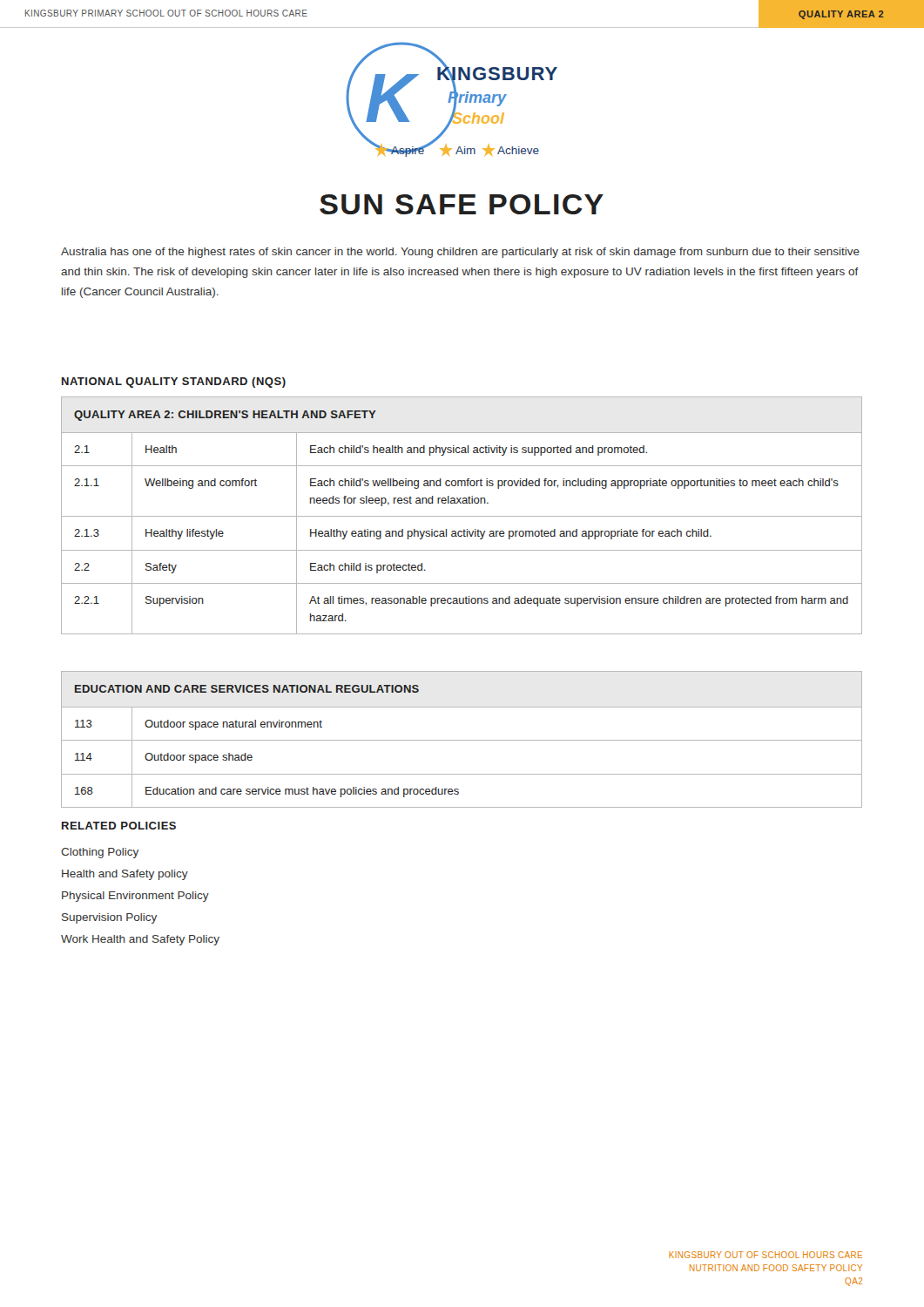924x1307 pixels.
Task: Locate the table with the text "Outdoor space shade"
Action: [462, 739]
